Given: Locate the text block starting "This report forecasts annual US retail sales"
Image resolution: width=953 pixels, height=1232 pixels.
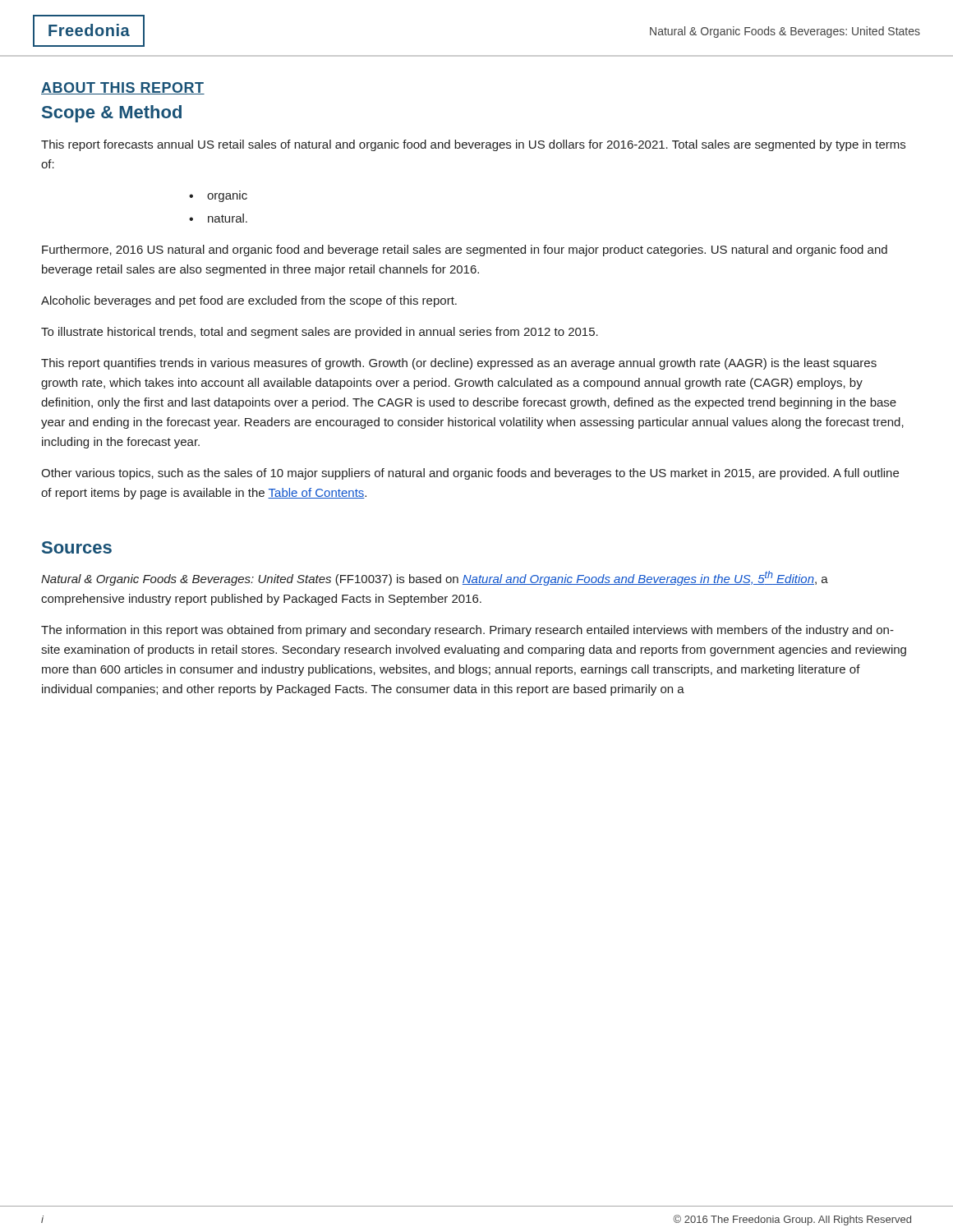Looking at the screenshot, I should click(474, 154).
